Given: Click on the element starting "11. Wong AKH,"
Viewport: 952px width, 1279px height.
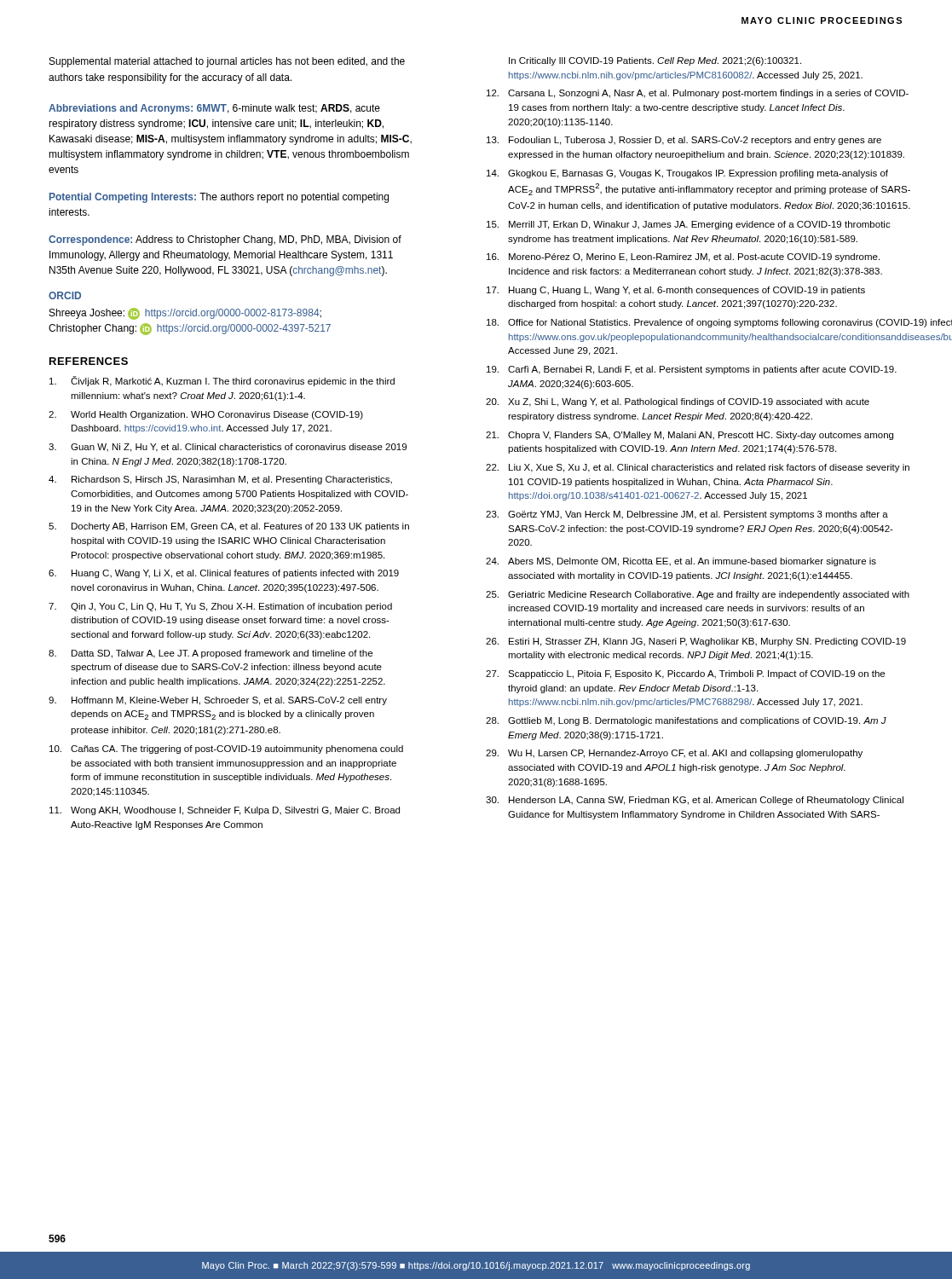Looking at the screenshot, I should pyautogui.click(x=232, y=817).
